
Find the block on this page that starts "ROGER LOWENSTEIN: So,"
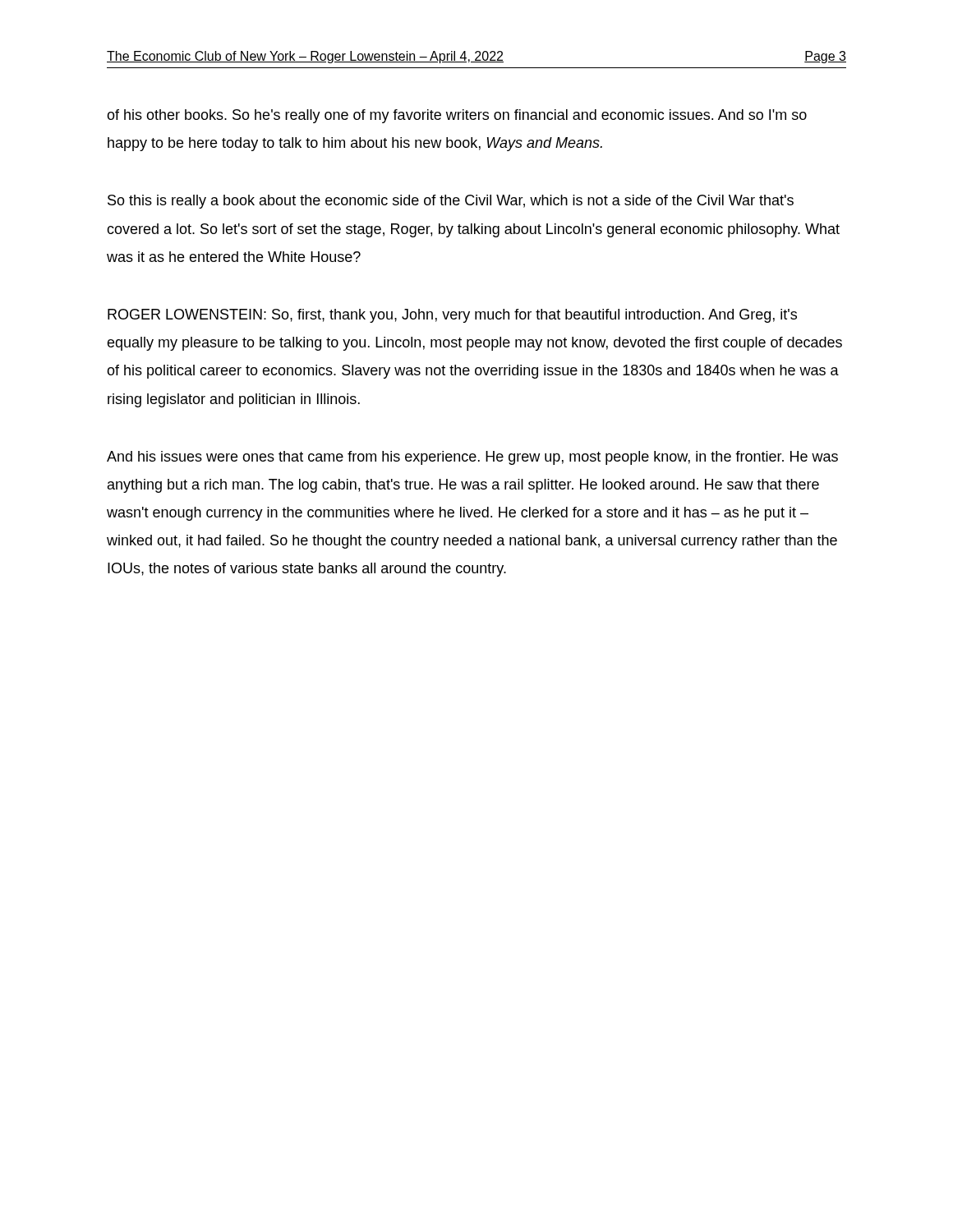tap(475, 357)
